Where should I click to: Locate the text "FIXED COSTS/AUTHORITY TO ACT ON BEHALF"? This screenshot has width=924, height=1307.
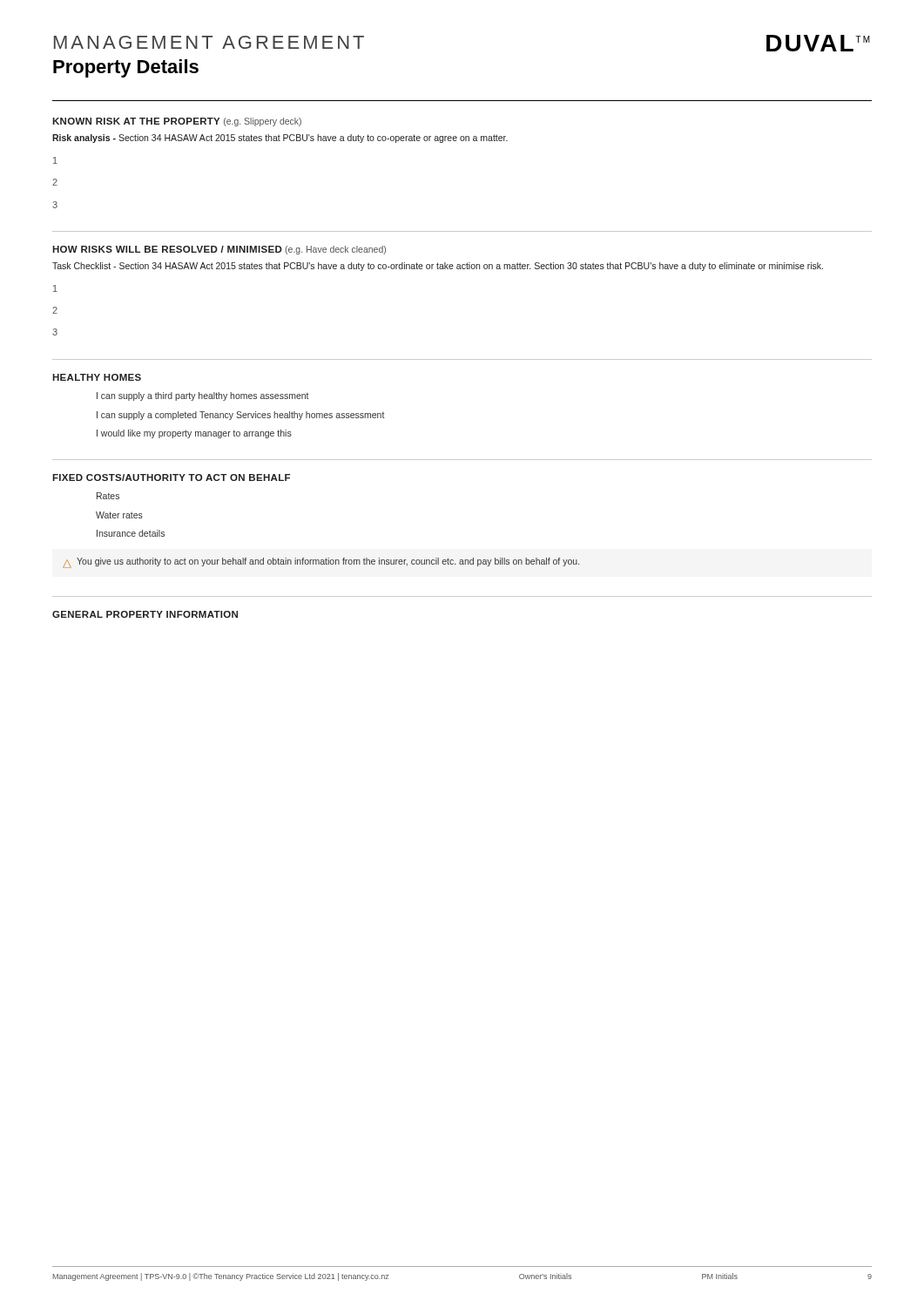(x=171, y=477)
